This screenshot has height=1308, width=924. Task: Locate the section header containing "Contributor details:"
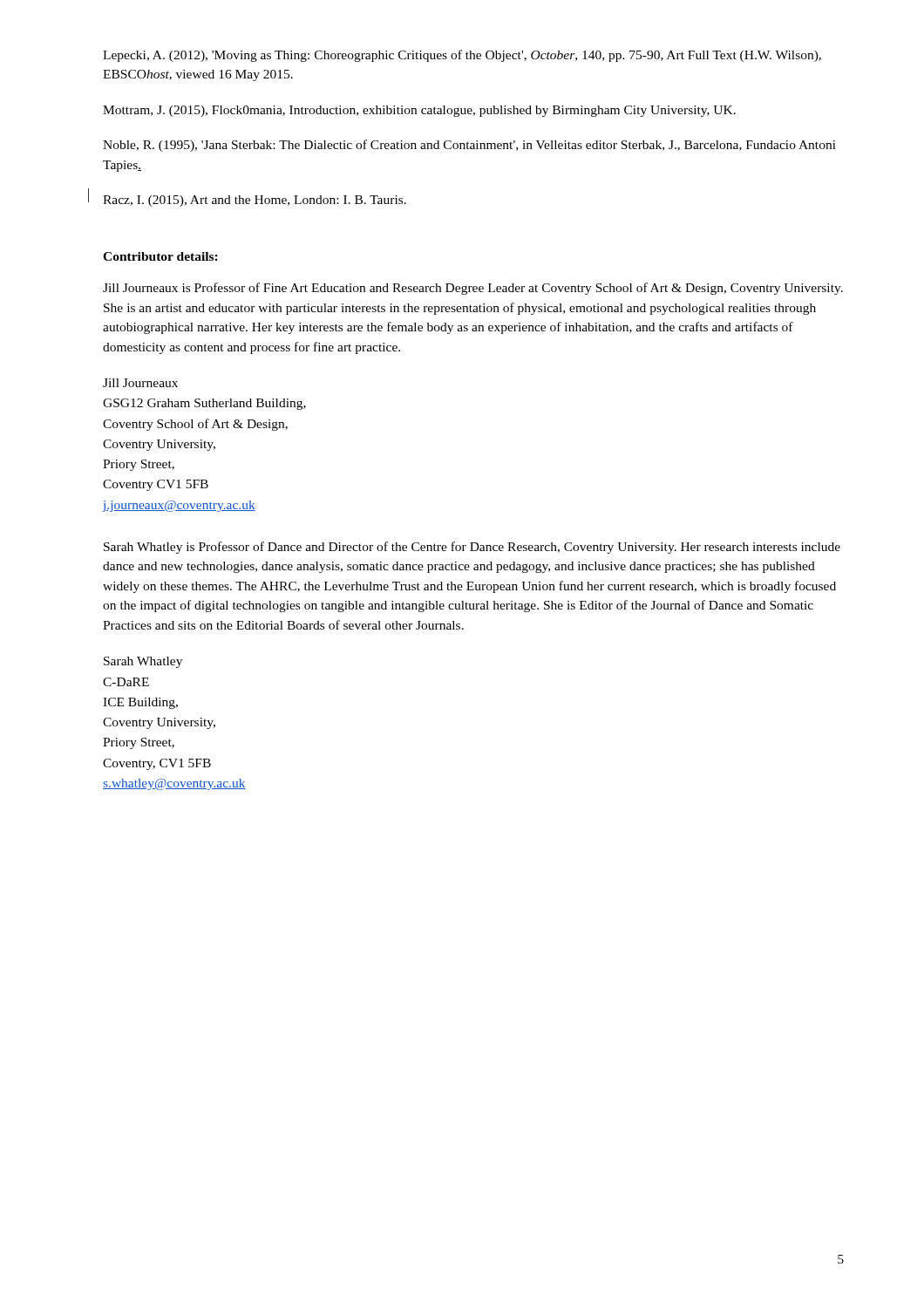click(161, 256)
